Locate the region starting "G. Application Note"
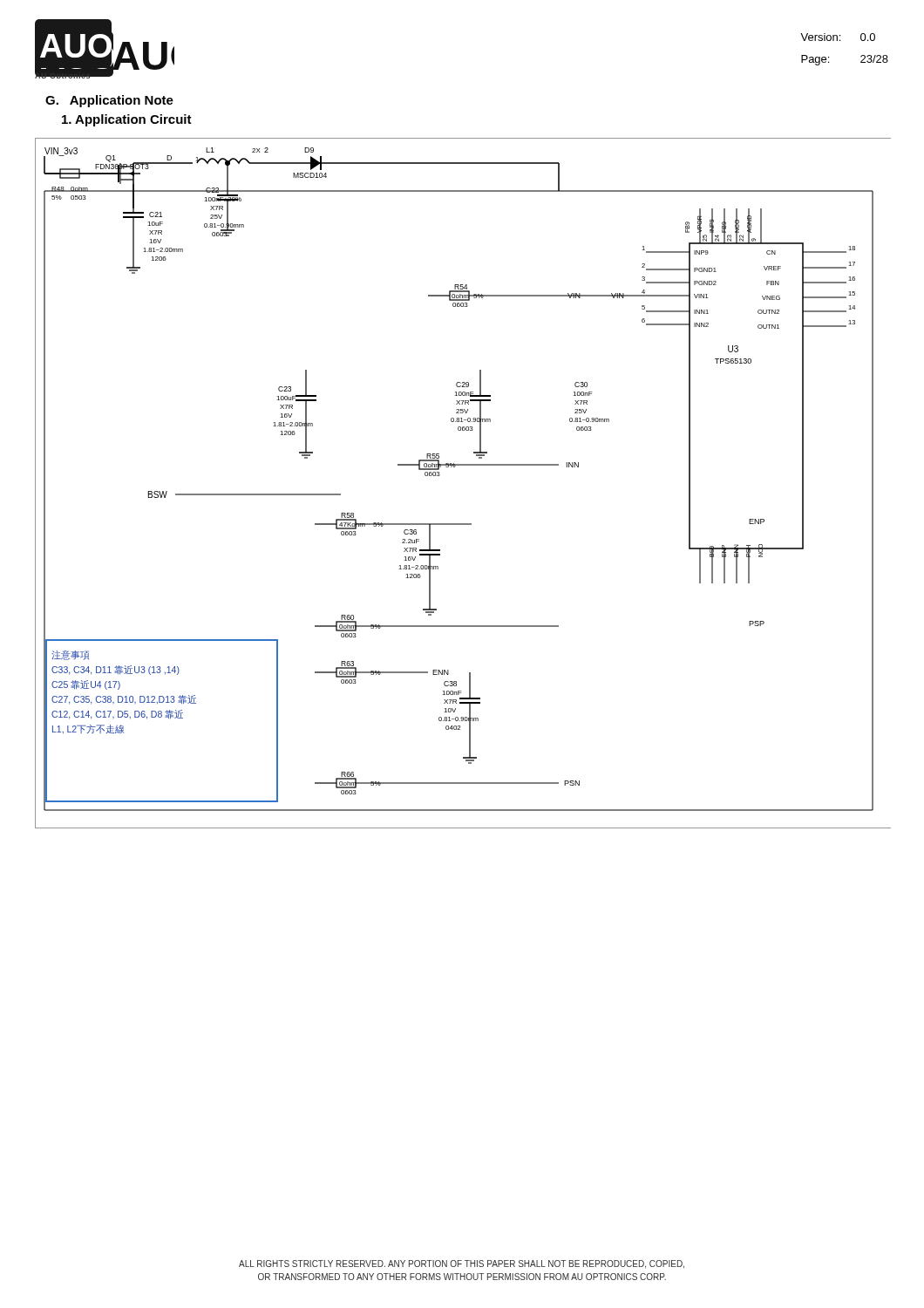Image resolution: width=924 pixels, height=1308 pixels. pos(109,100)
